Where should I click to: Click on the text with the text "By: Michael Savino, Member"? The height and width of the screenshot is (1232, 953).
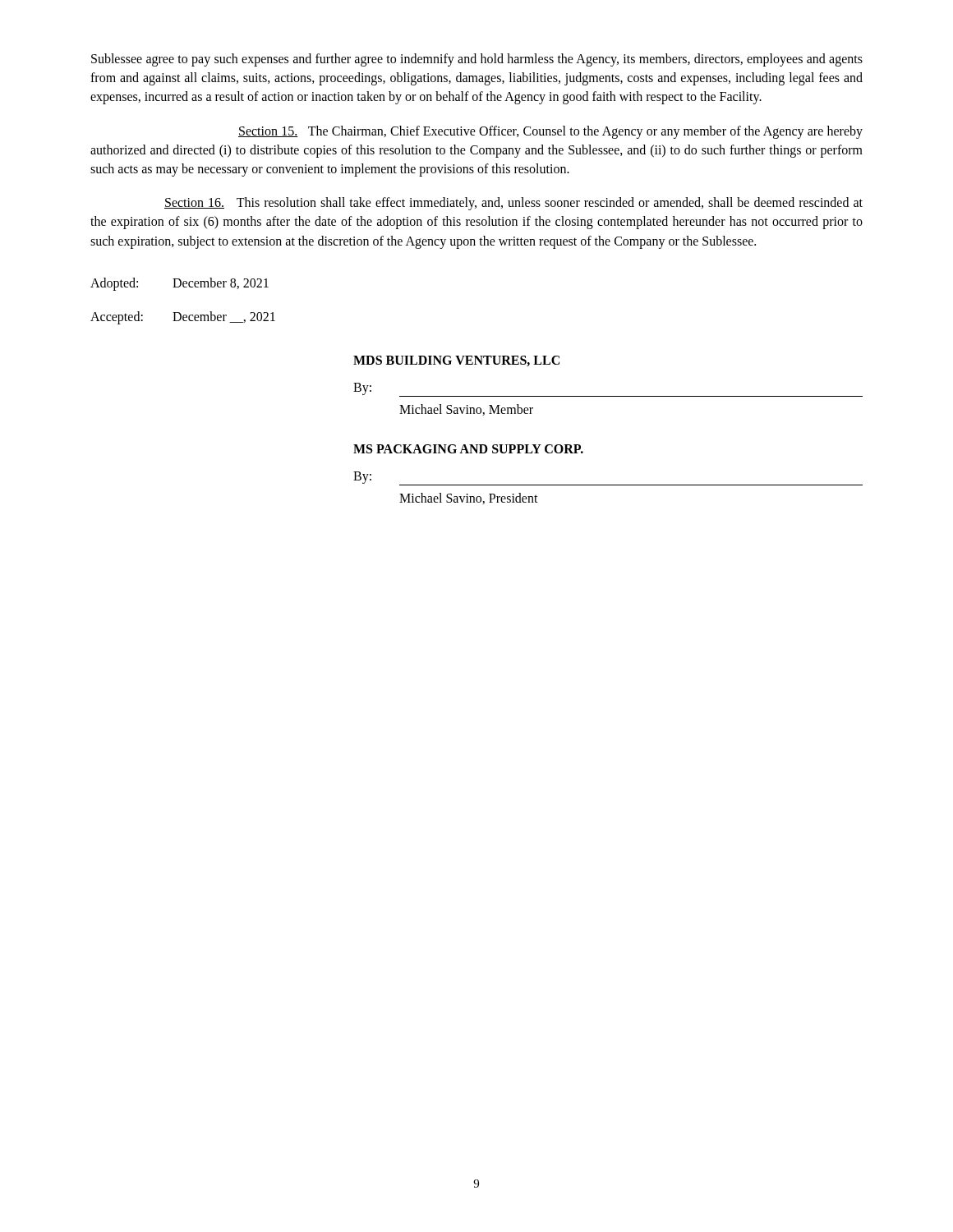point(608,399)
